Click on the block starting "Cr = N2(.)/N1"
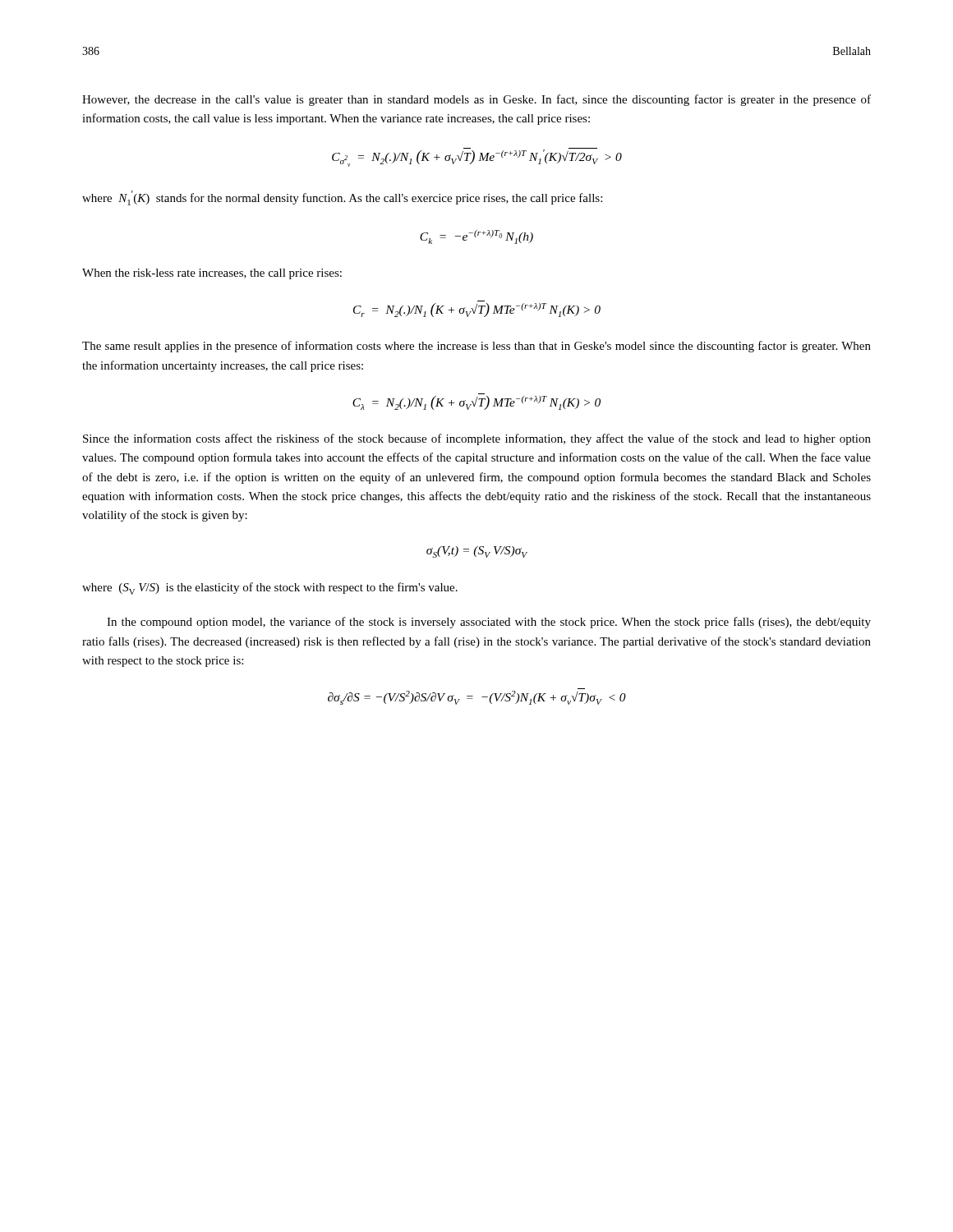 click(476, 310)
